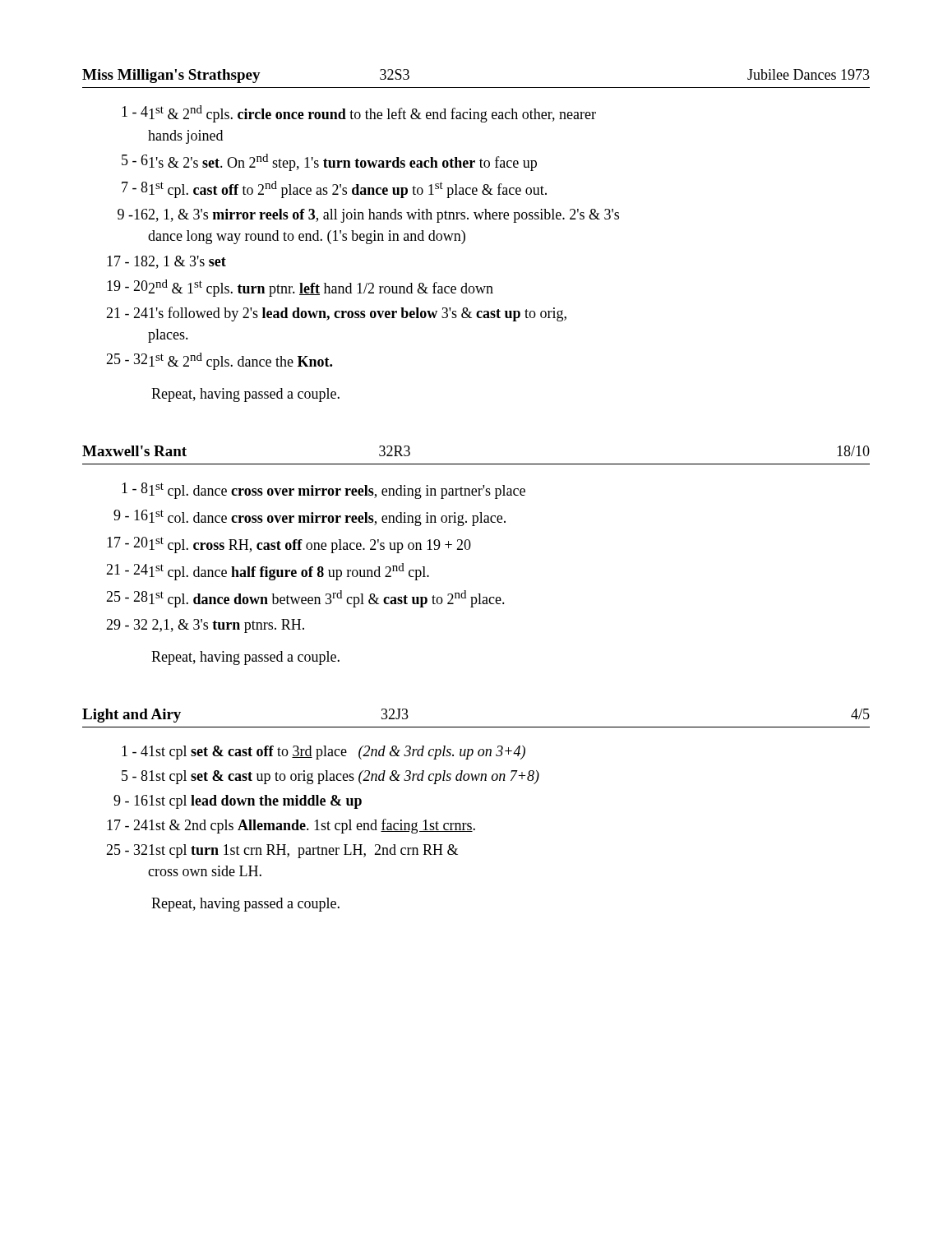Point to the passage starting "17 - 24"
This screenshot has width=952, height=1233.
pyautogui.click(x=476, y=825)
